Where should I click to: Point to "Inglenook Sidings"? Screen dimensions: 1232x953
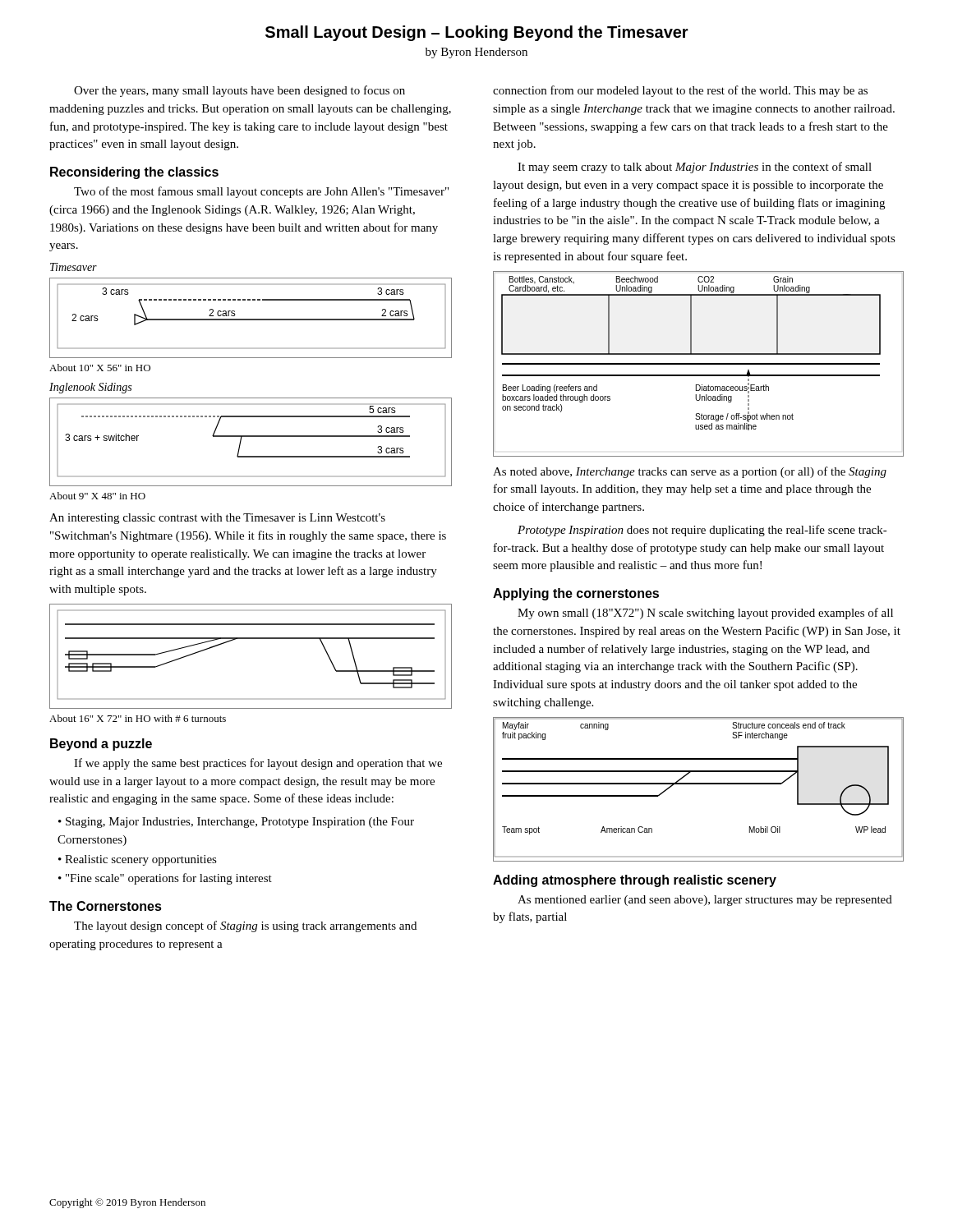click(x=91, y=387)
